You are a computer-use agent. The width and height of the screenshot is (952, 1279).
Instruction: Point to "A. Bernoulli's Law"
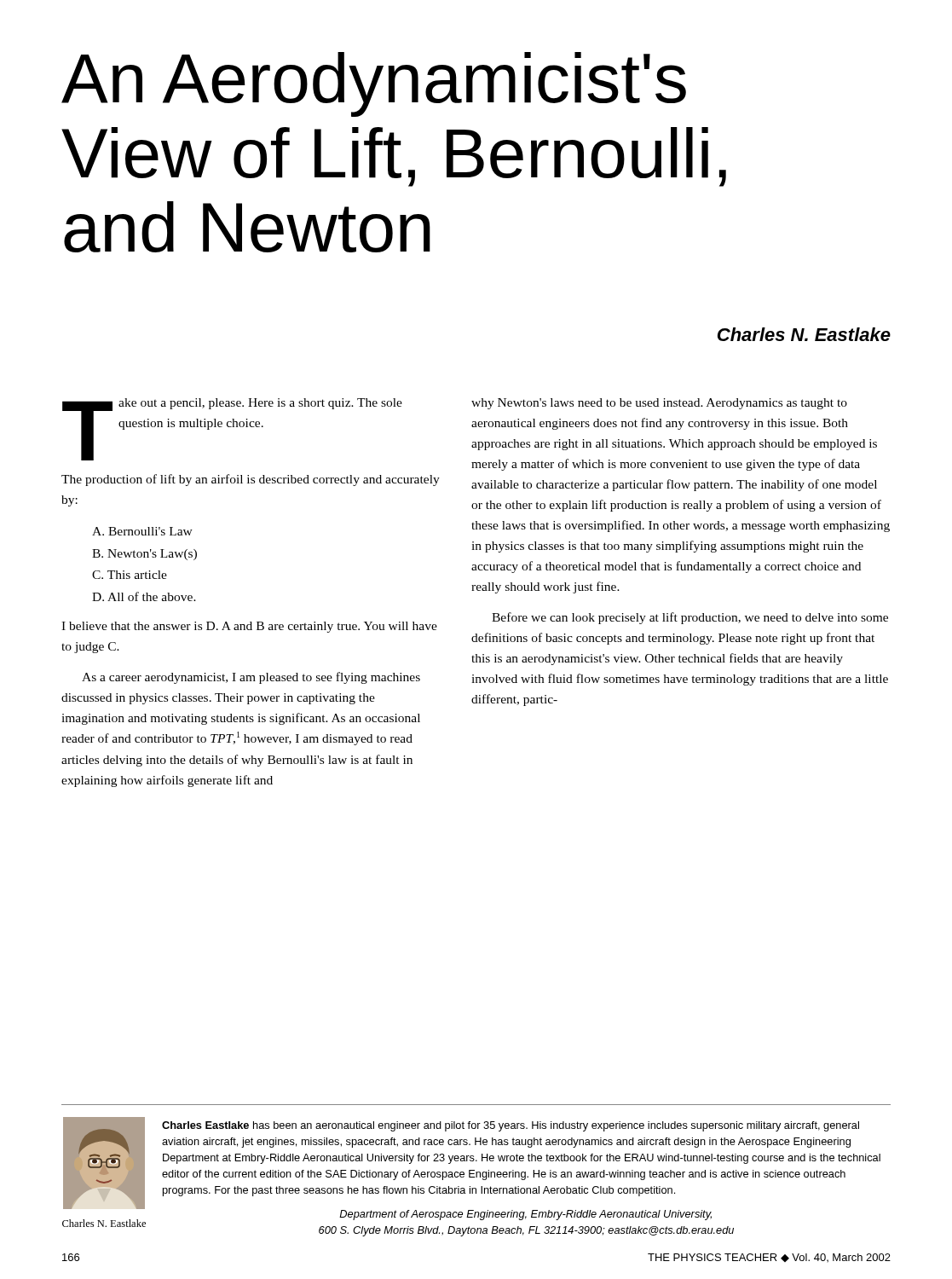[142, 531]
